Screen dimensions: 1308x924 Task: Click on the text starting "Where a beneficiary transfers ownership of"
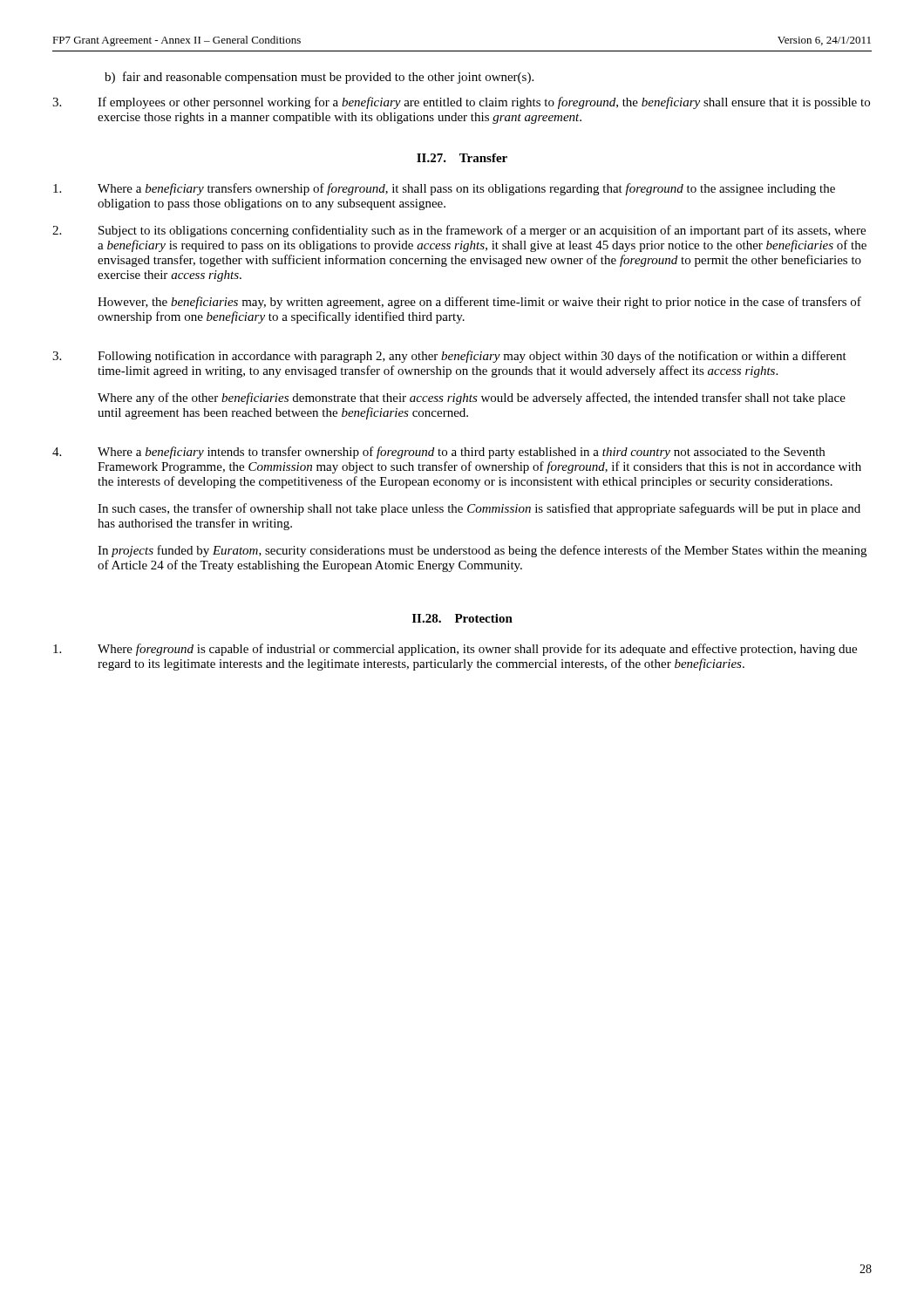pos(462,196)
